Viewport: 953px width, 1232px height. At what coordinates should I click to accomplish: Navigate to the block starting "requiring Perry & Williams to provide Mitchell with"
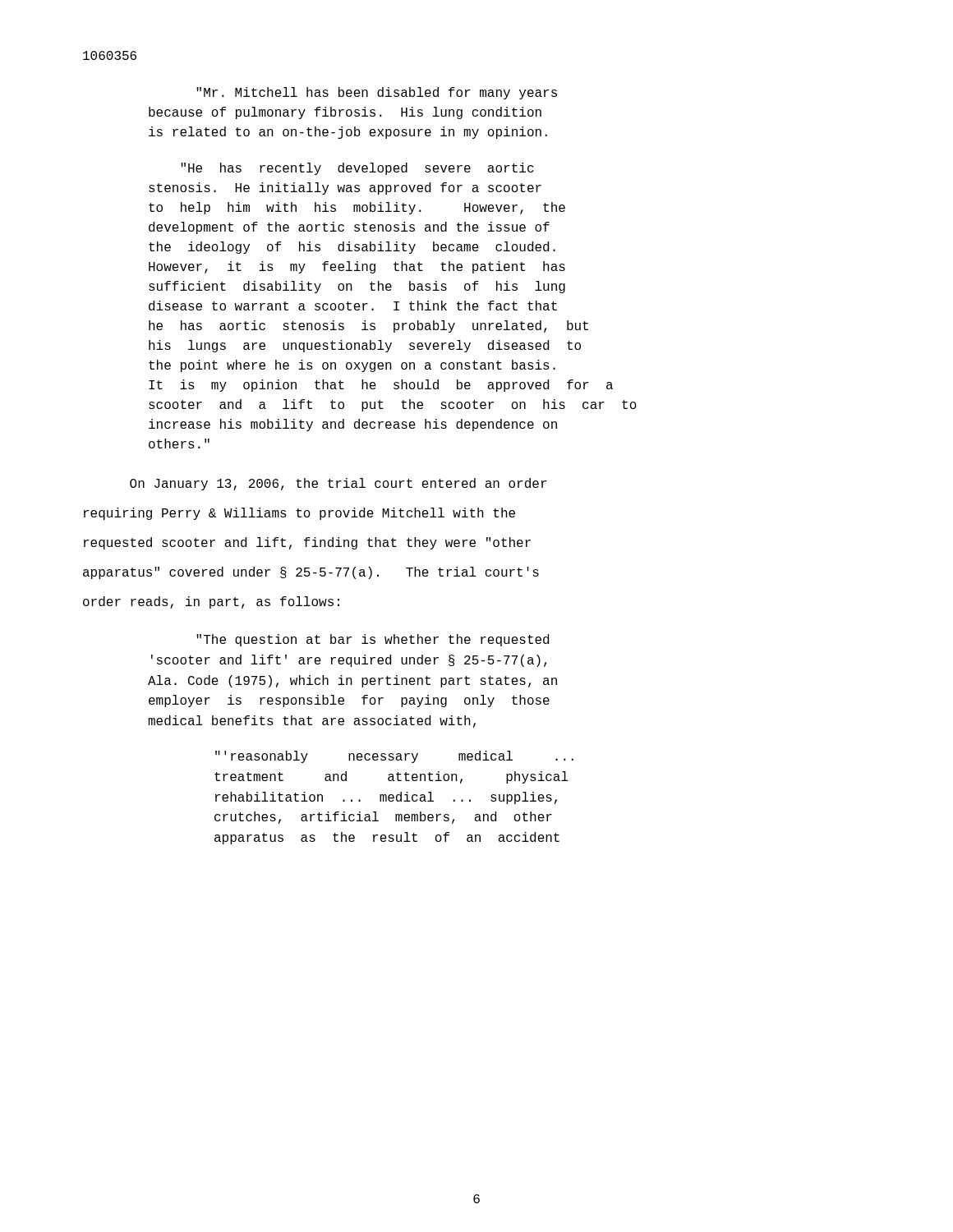point(299,514)
